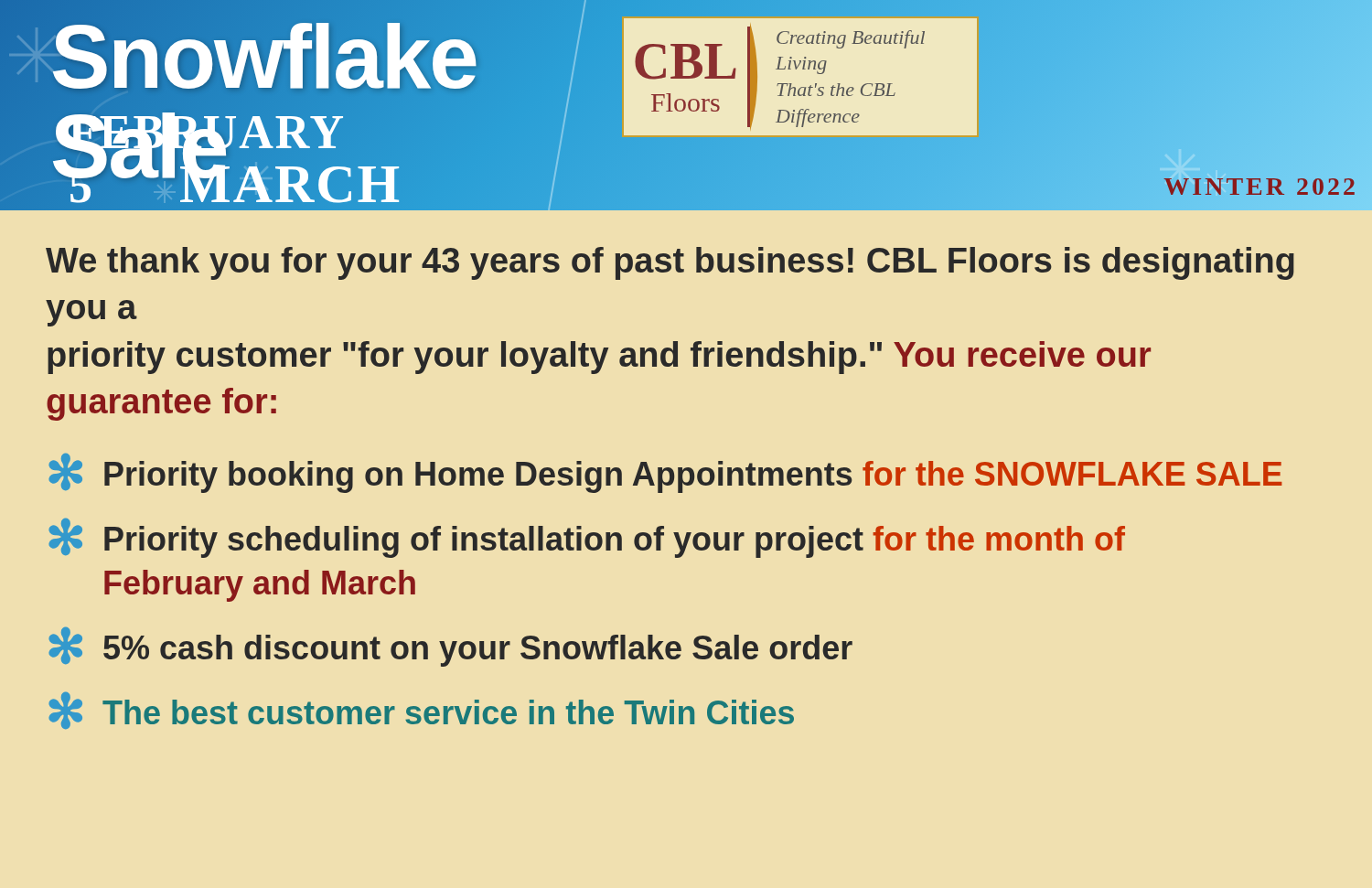Point to the text block starting "✻ Priority booking on"

664,475
